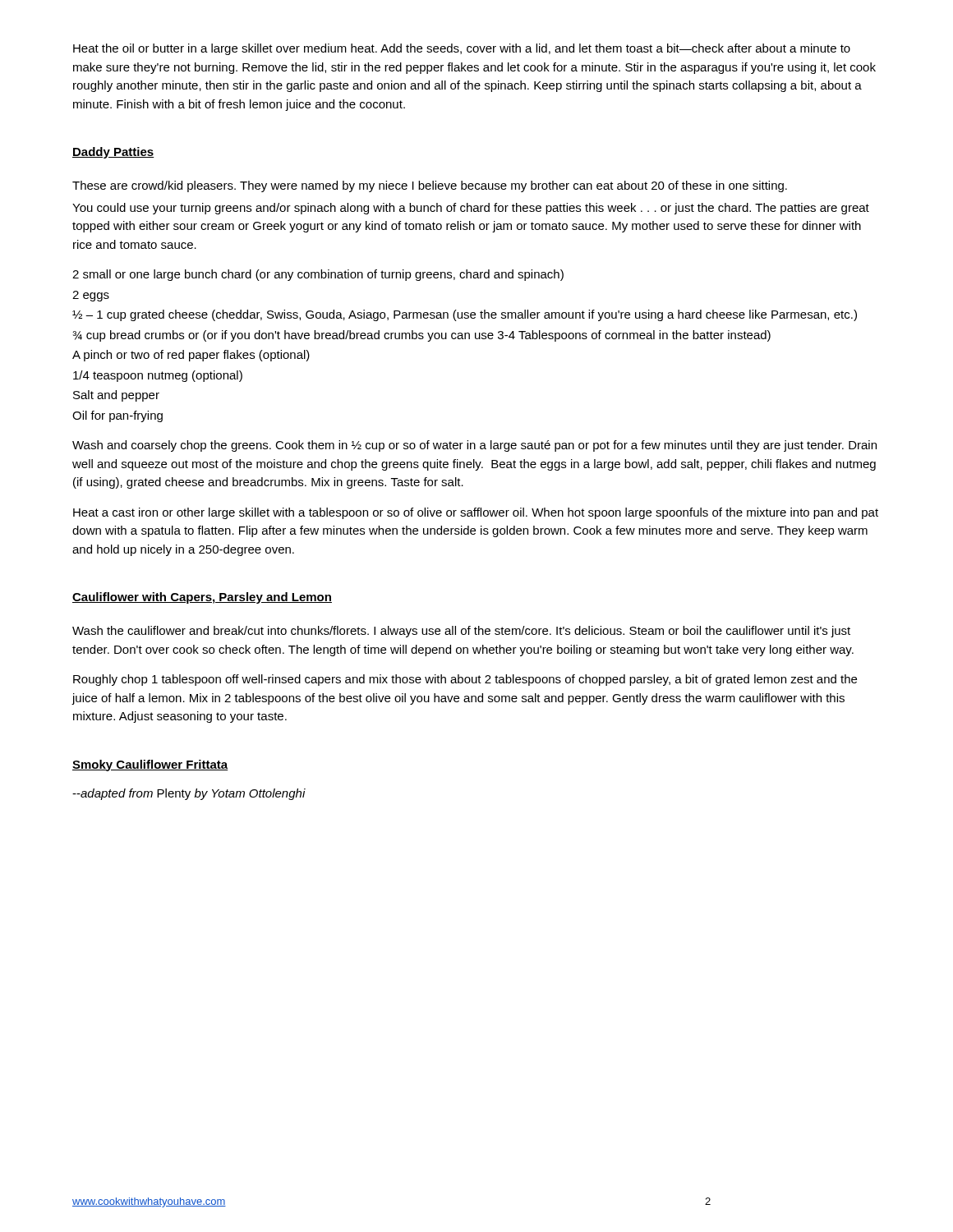Image resolution: width=953 pixels, height=1232 pixels.
Task: Locate the element starting "adapted from Plenty by Yotam Ottolenghi"
Action: (x=189, y=793)
